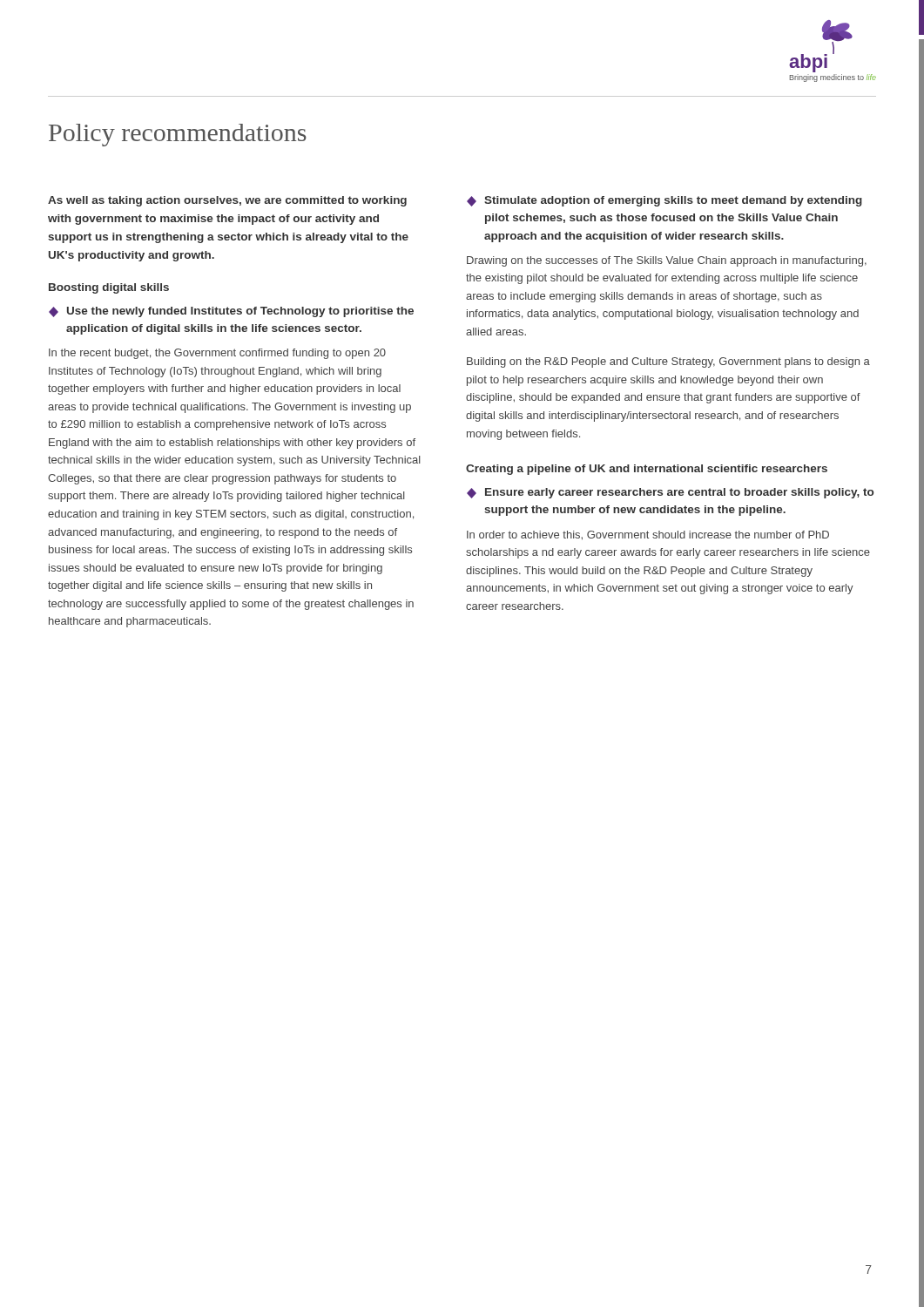Point to "Boosting digital skills"
The image size is (924, 1307).
click(109, 287)
